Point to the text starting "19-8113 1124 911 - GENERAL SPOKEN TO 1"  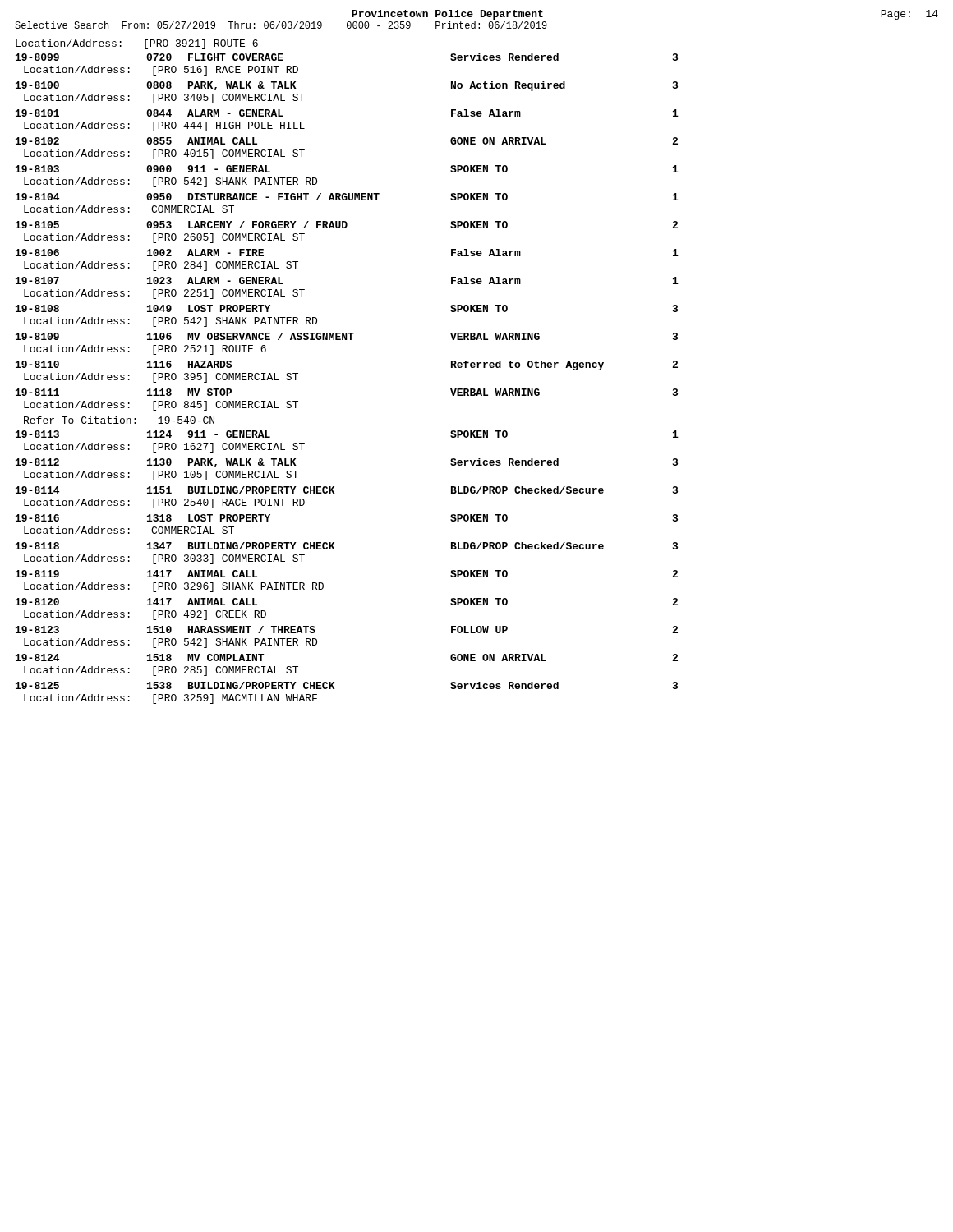tap(476, 441)
